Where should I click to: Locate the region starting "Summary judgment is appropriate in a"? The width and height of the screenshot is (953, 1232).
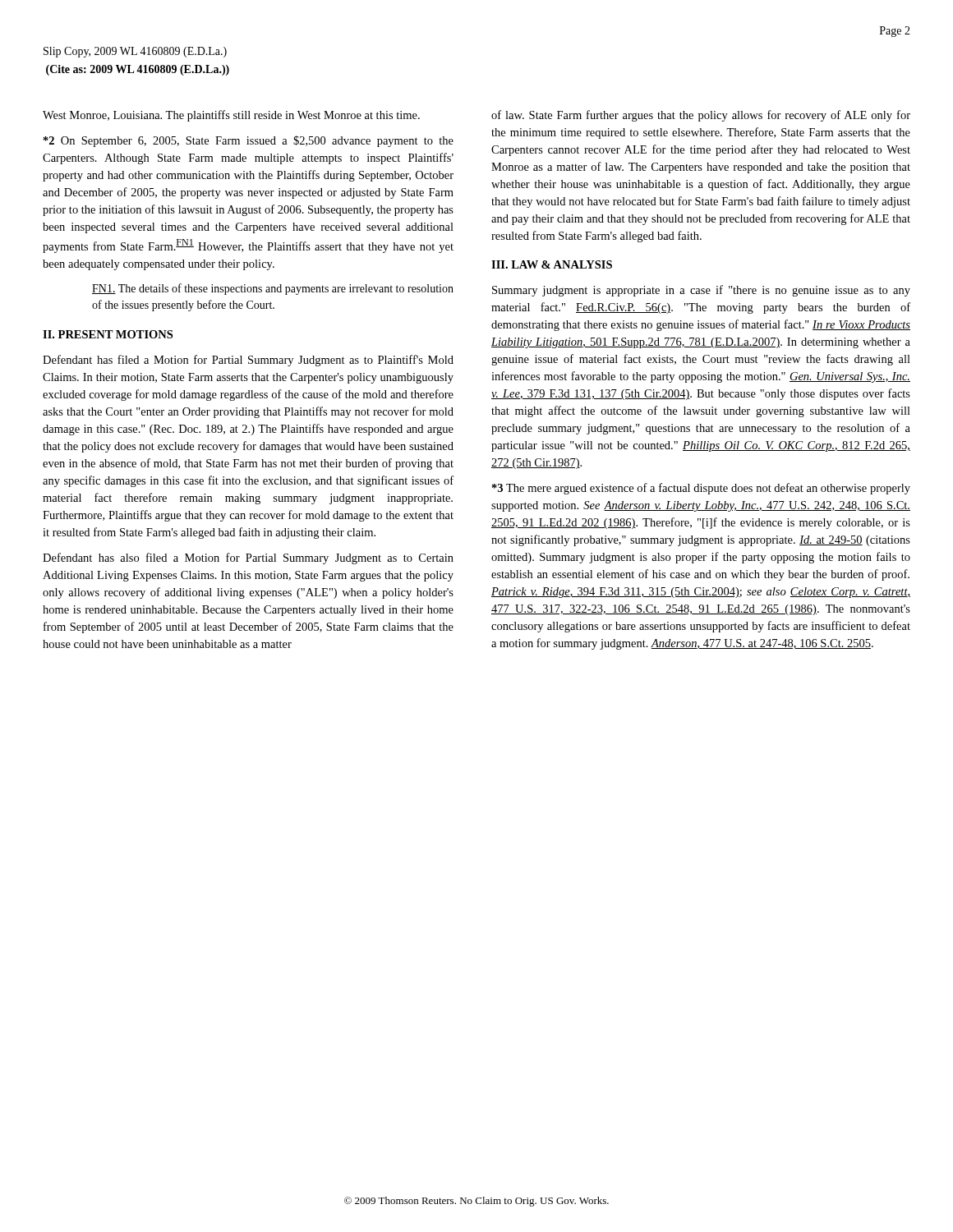pyautogui.click(x=701, y=376)
